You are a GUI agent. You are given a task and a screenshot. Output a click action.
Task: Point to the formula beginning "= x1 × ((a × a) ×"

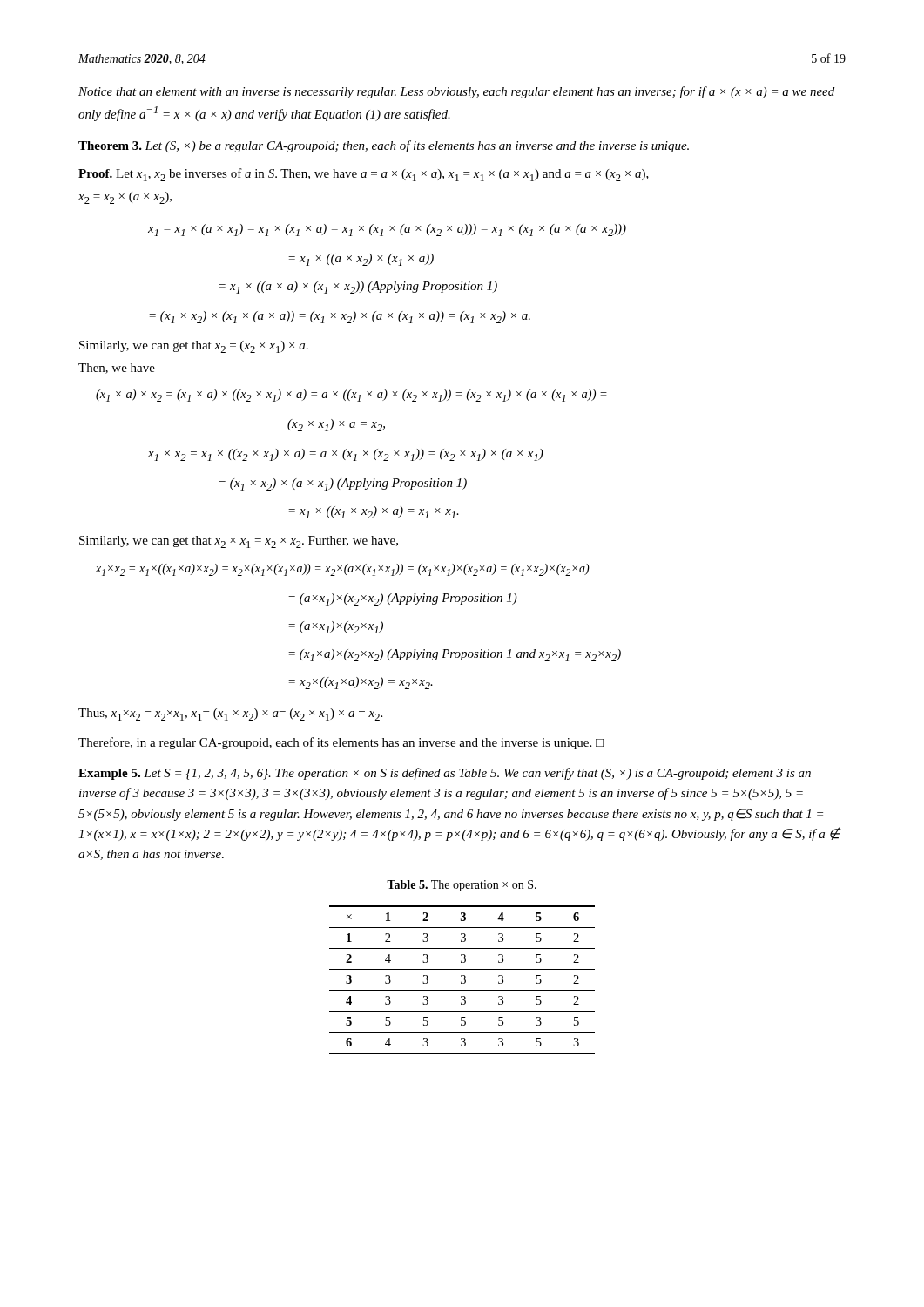point(358,288)
